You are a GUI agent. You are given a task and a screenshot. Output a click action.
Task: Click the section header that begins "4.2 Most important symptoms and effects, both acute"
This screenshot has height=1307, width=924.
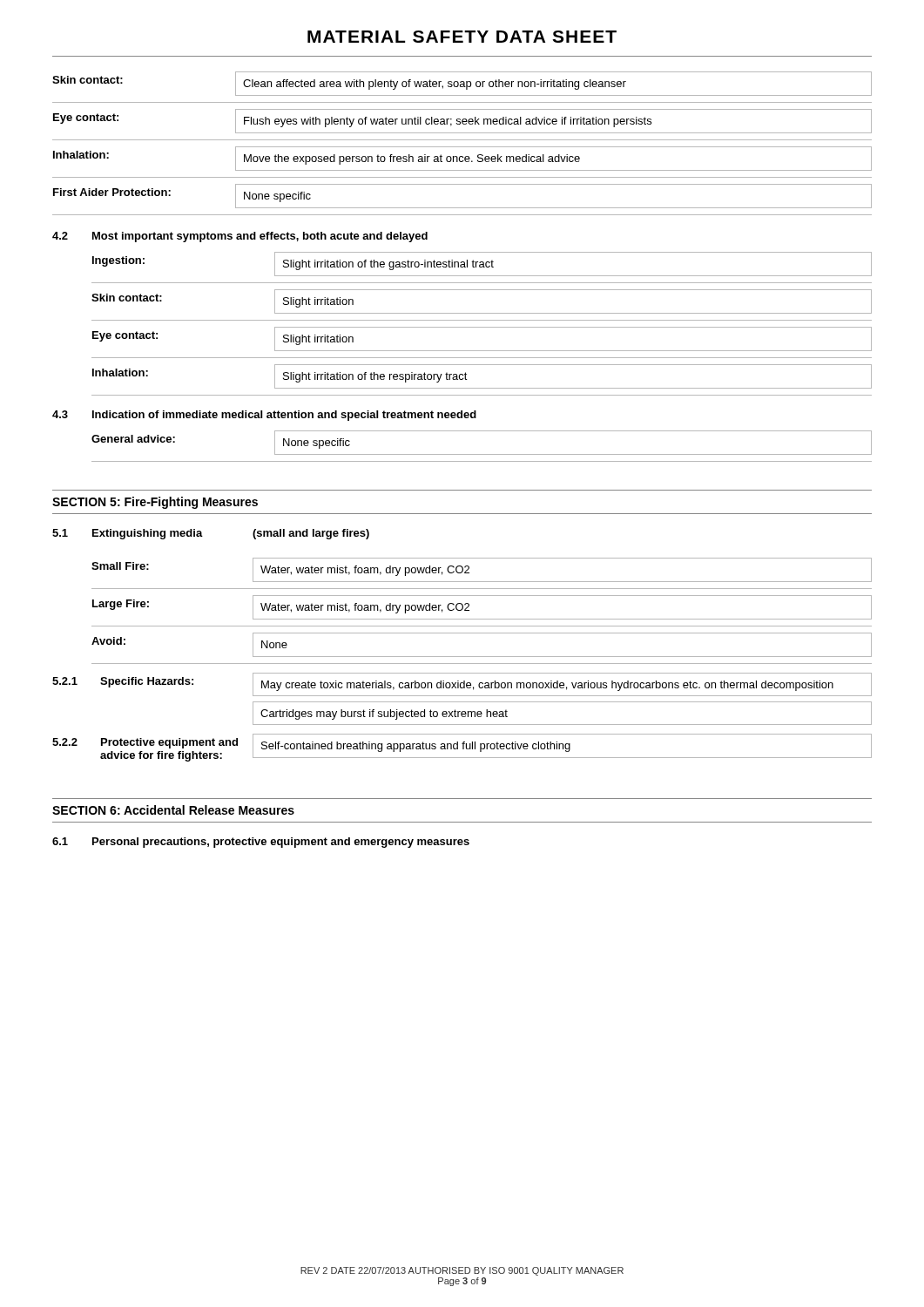240,236
